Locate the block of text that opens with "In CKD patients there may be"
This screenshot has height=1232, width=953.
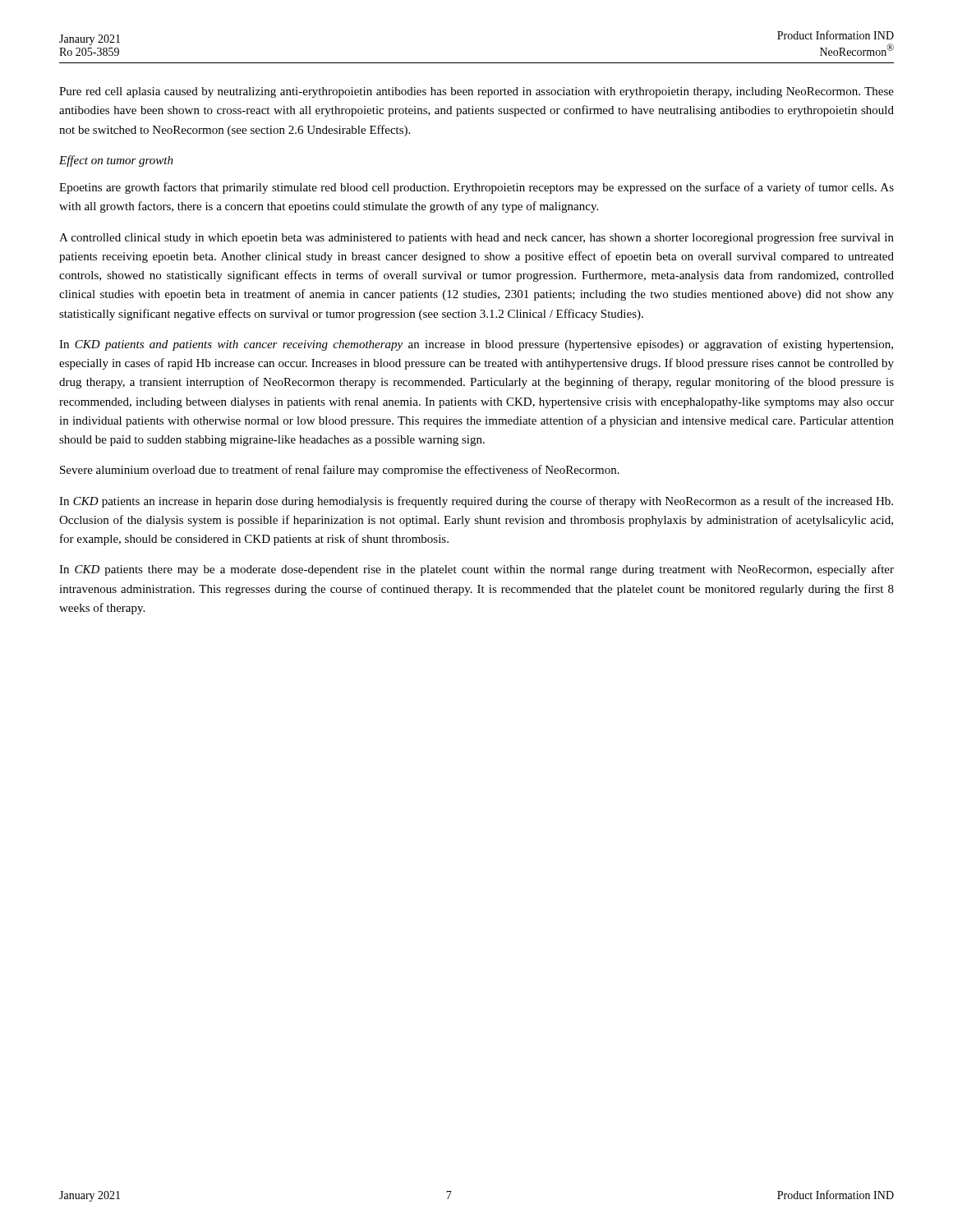(476, 588)
